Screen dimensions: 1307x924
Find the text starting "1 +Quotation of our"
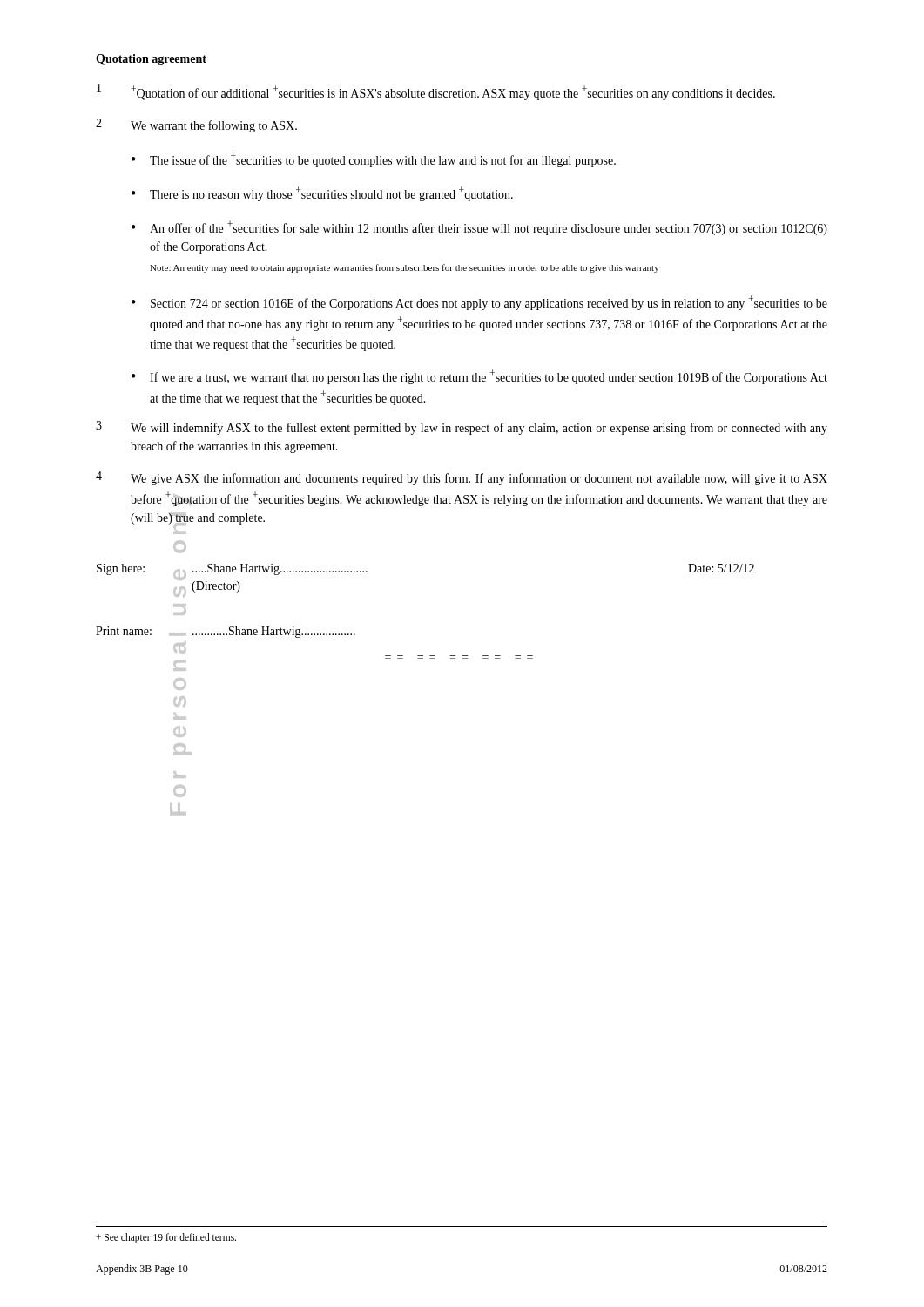pos(462,92)
